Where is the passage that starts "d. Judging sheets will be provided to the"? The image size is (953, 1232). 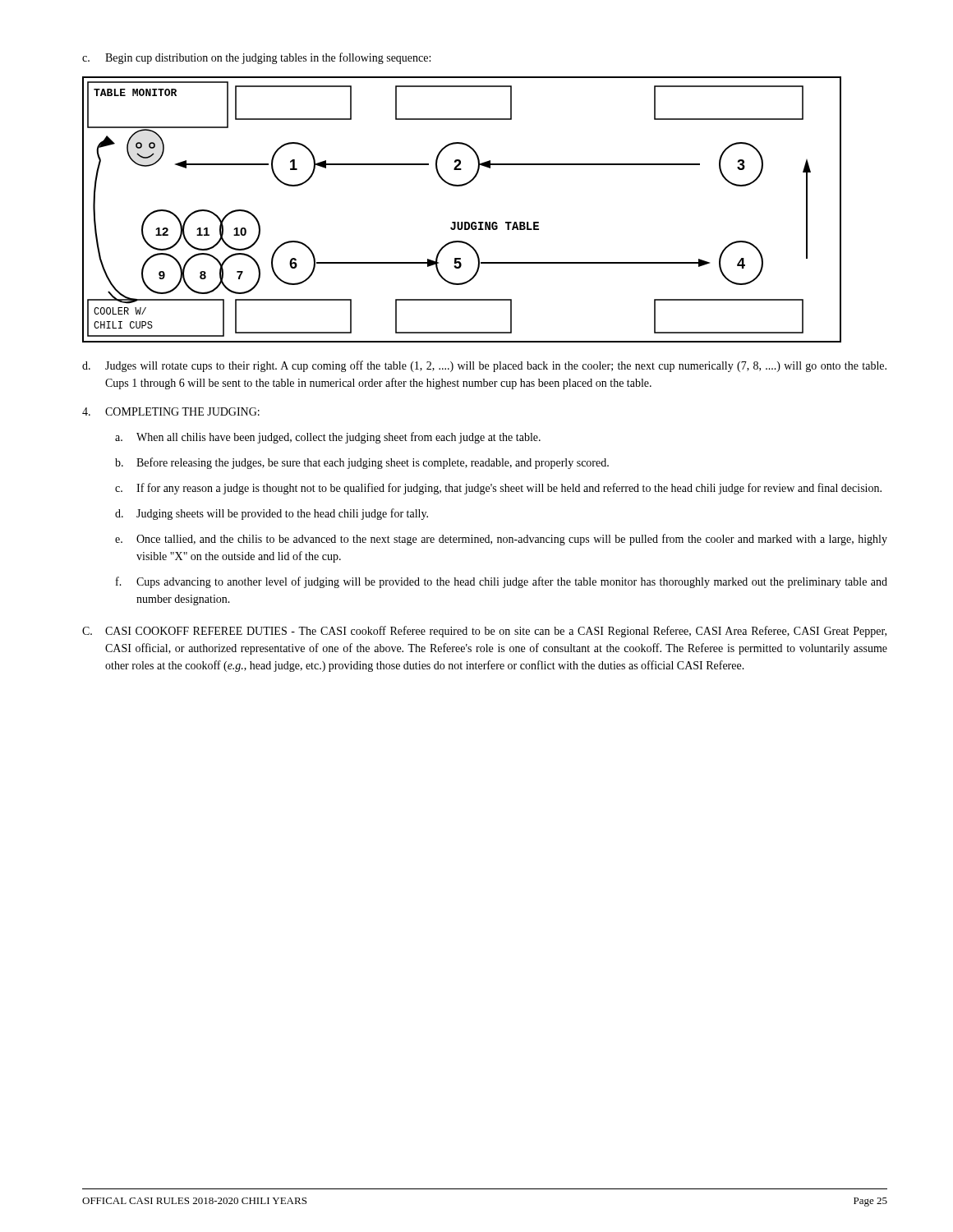[272, 514]
